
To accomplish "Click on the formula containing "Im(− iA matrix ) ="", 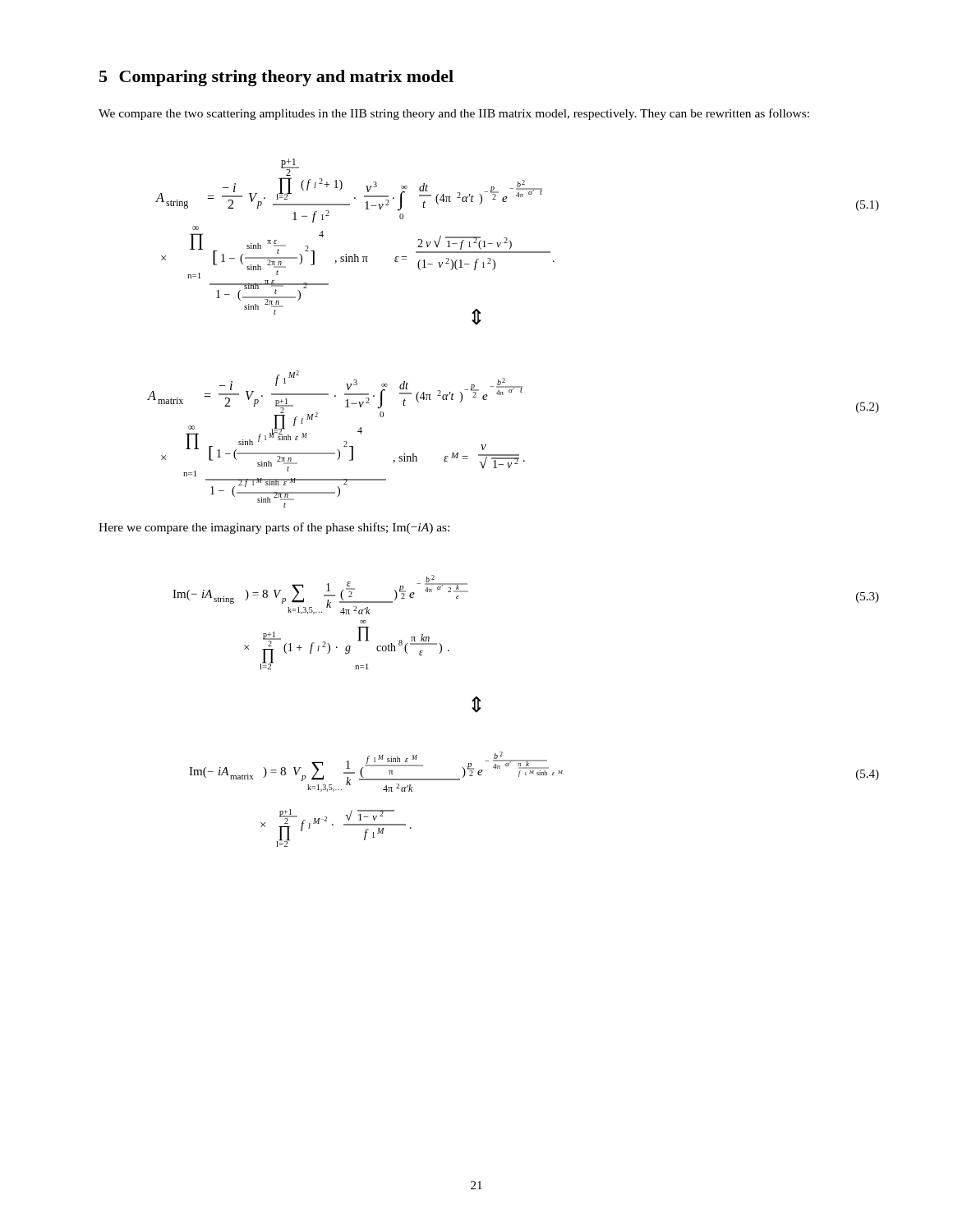I will [476, 791].
